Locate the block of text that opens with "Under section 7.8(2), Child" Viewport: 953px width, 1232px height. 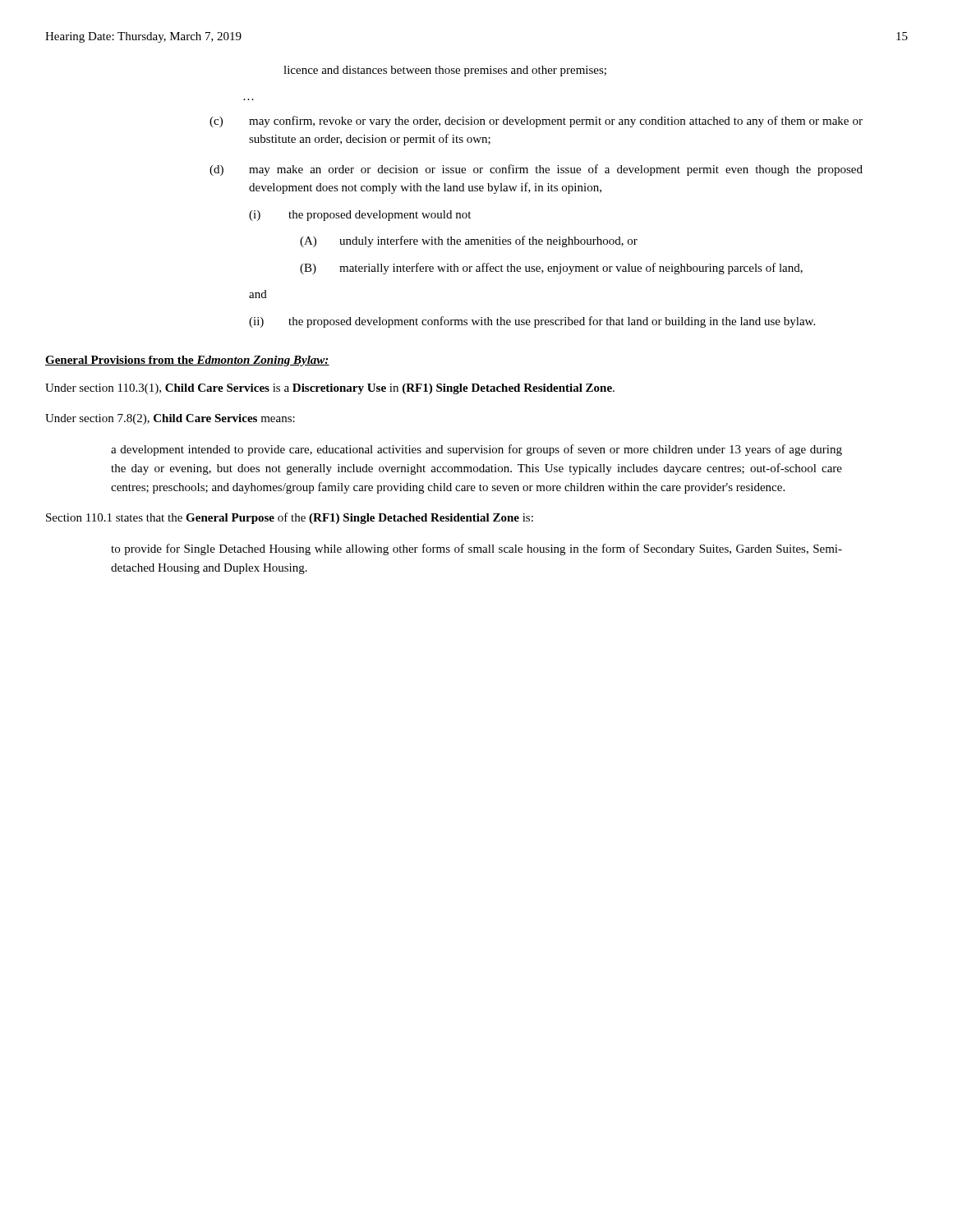tap(170, 418)
